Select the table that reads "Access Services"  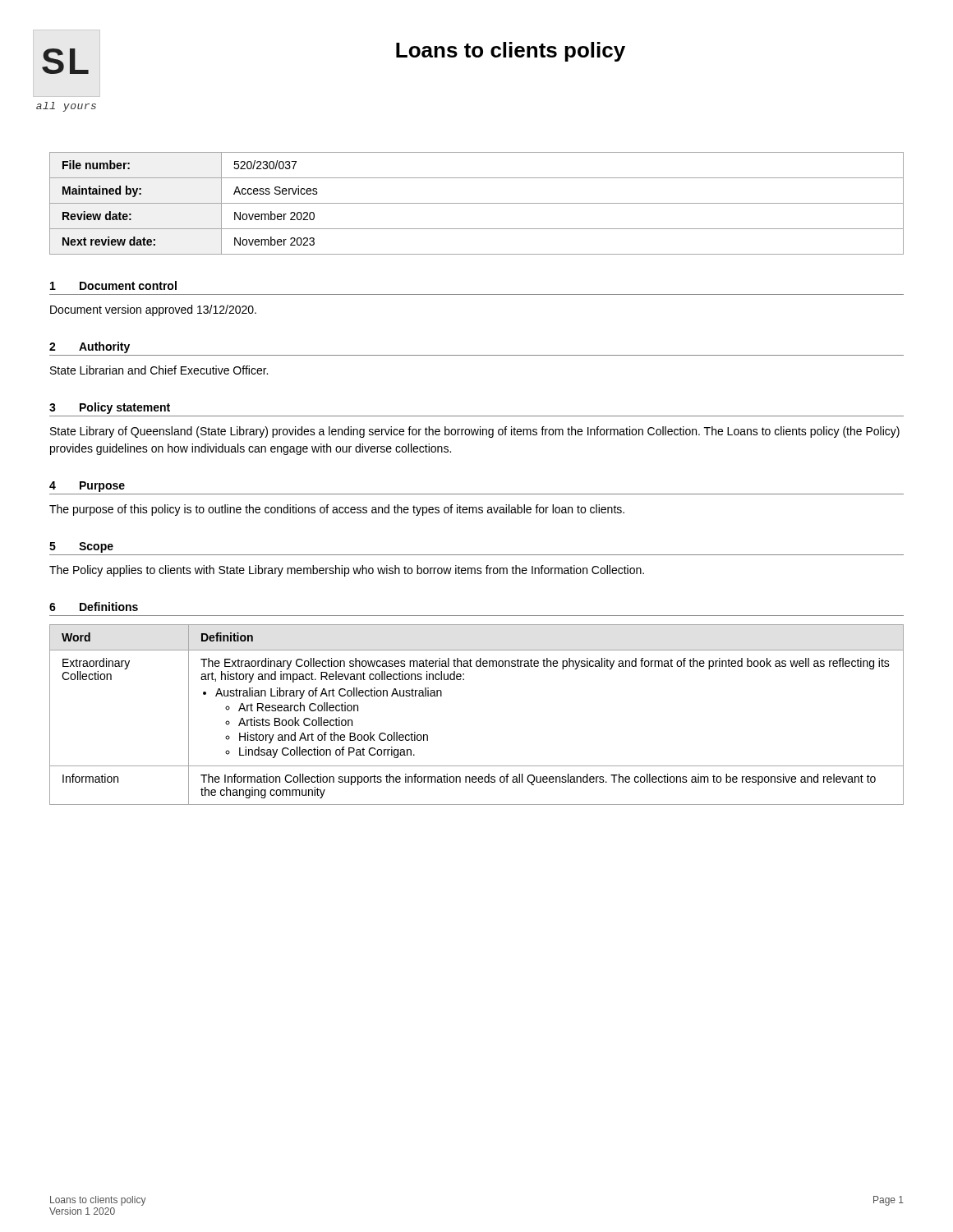(476, 203)
